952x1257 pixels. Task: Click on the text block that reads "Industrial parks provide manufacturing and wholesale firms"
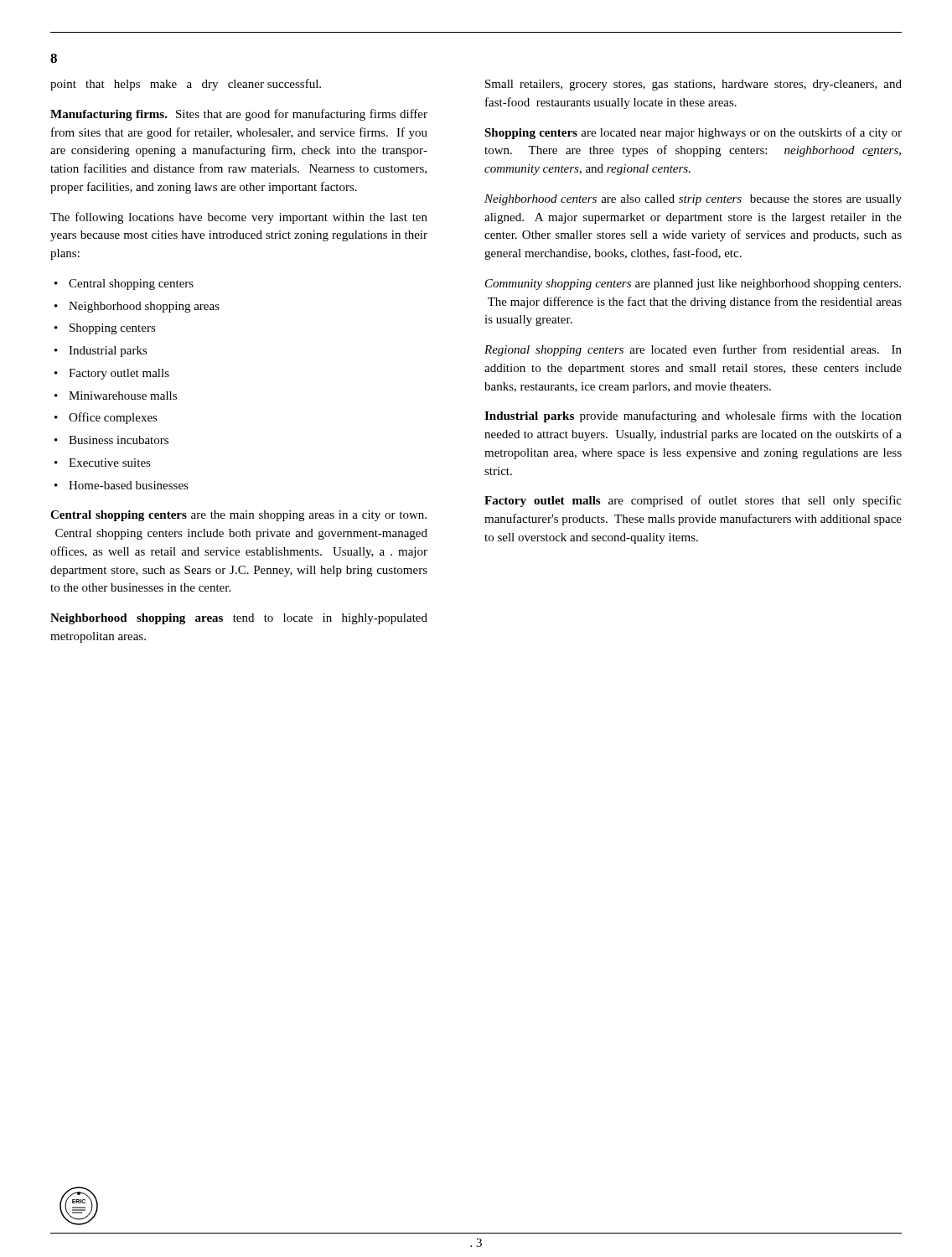[693, 443]
